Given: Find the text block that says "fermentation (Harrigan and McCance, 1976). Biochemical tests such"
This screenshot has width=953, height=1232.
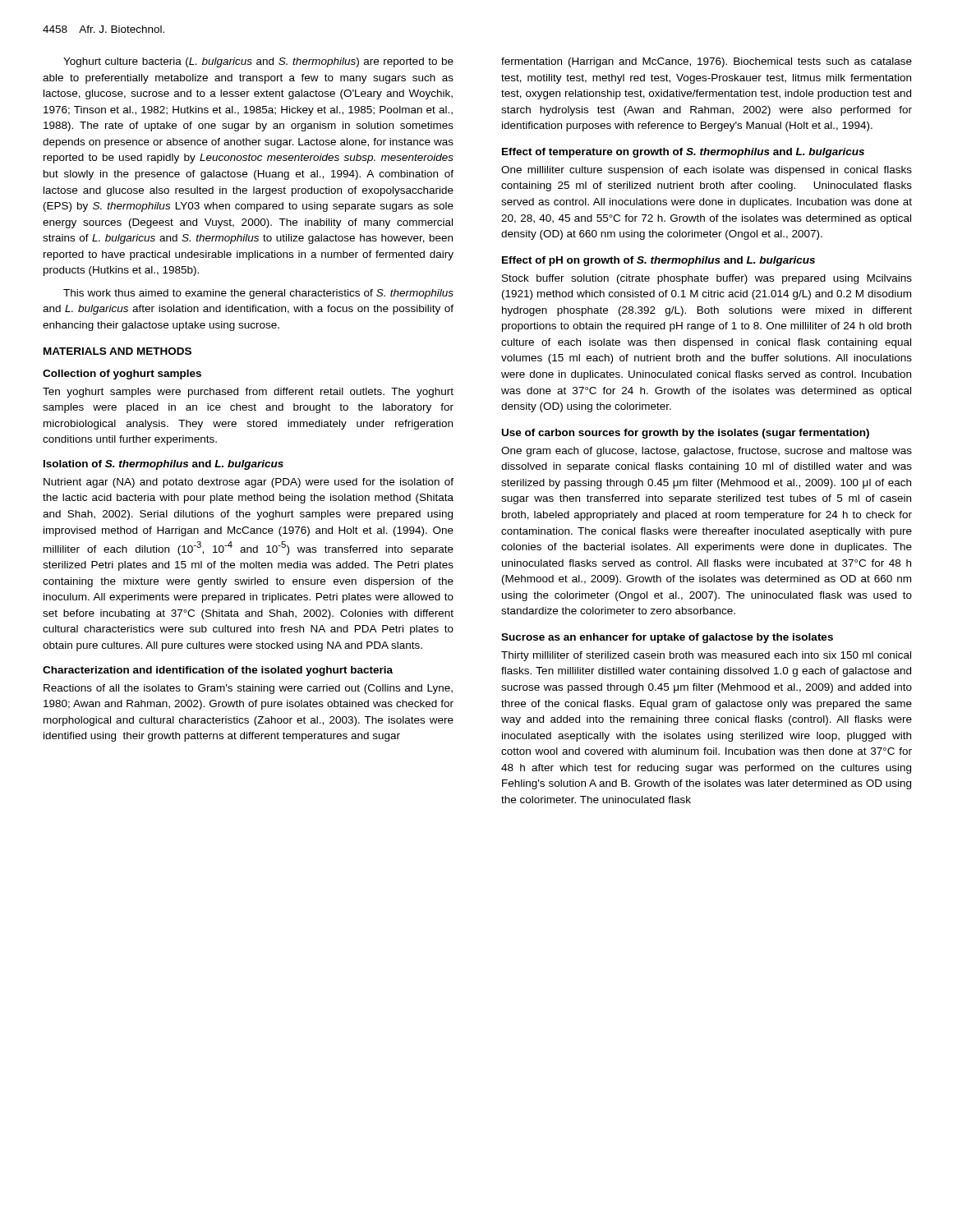Looking at the screenshot, I should click(707, 94).
